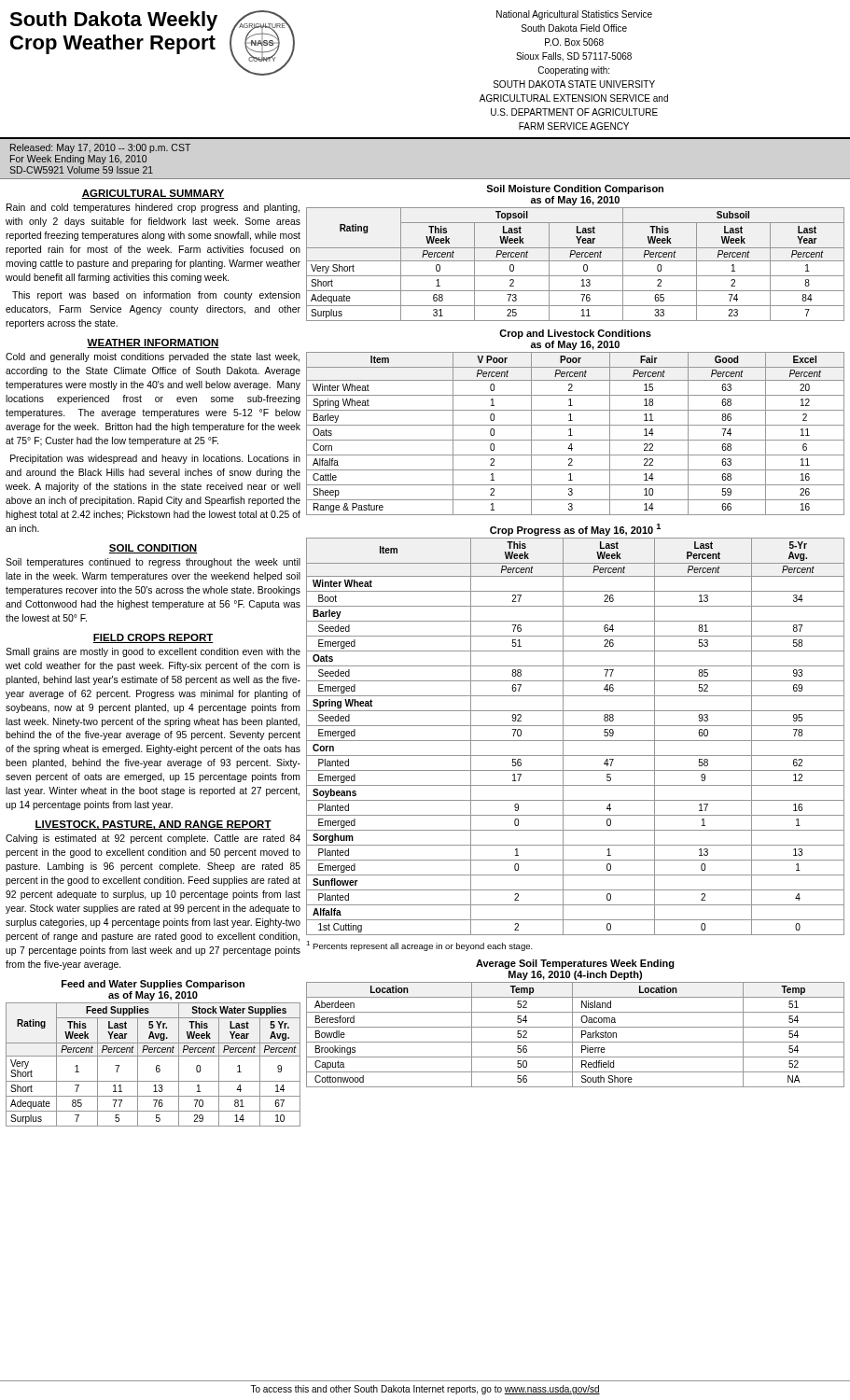Point to the block beginning "1 Percents represent all acreage in"

pos(419,945)
